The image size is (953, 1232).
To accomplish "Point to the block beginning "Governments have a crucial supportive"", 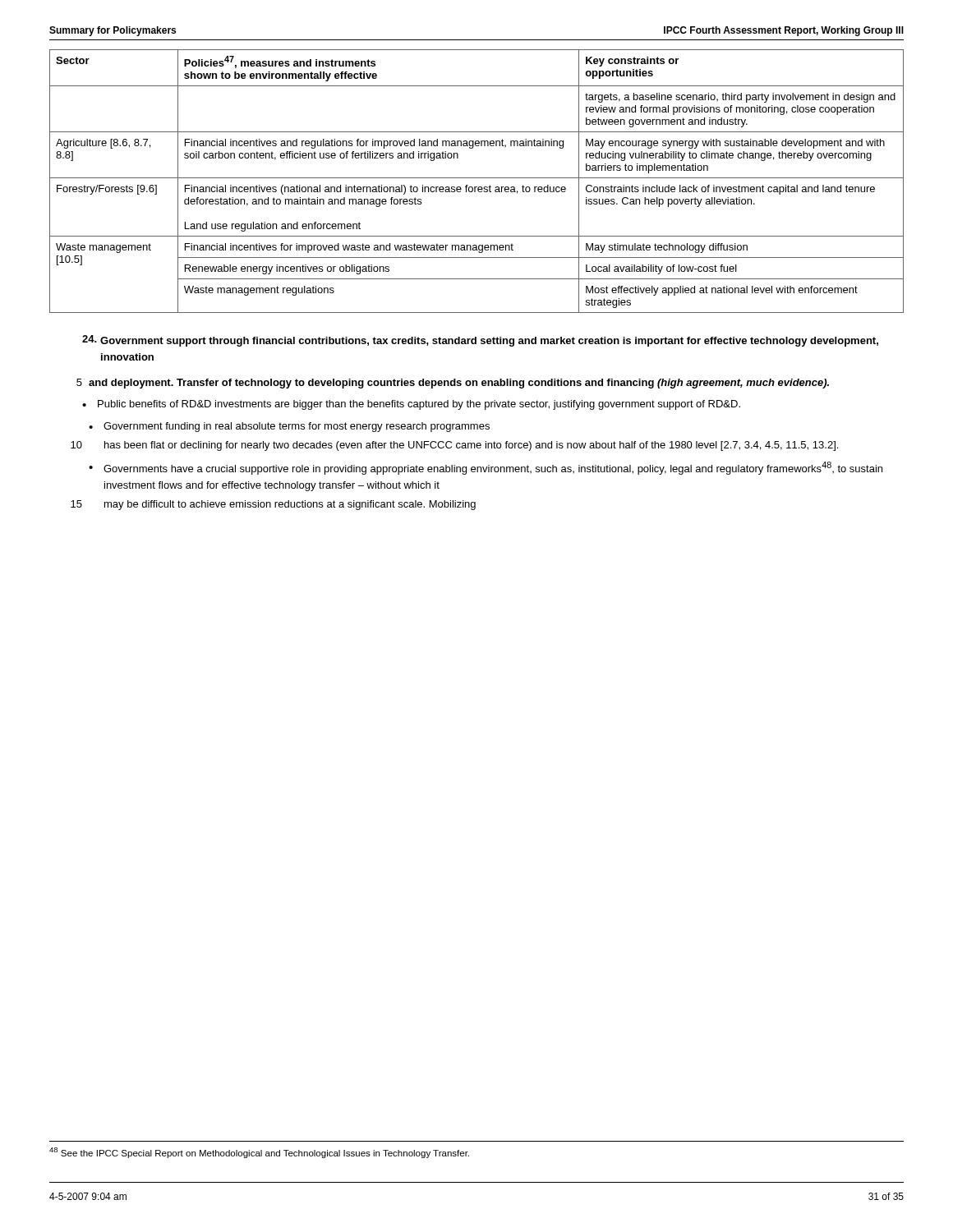I will pos(493,476).
